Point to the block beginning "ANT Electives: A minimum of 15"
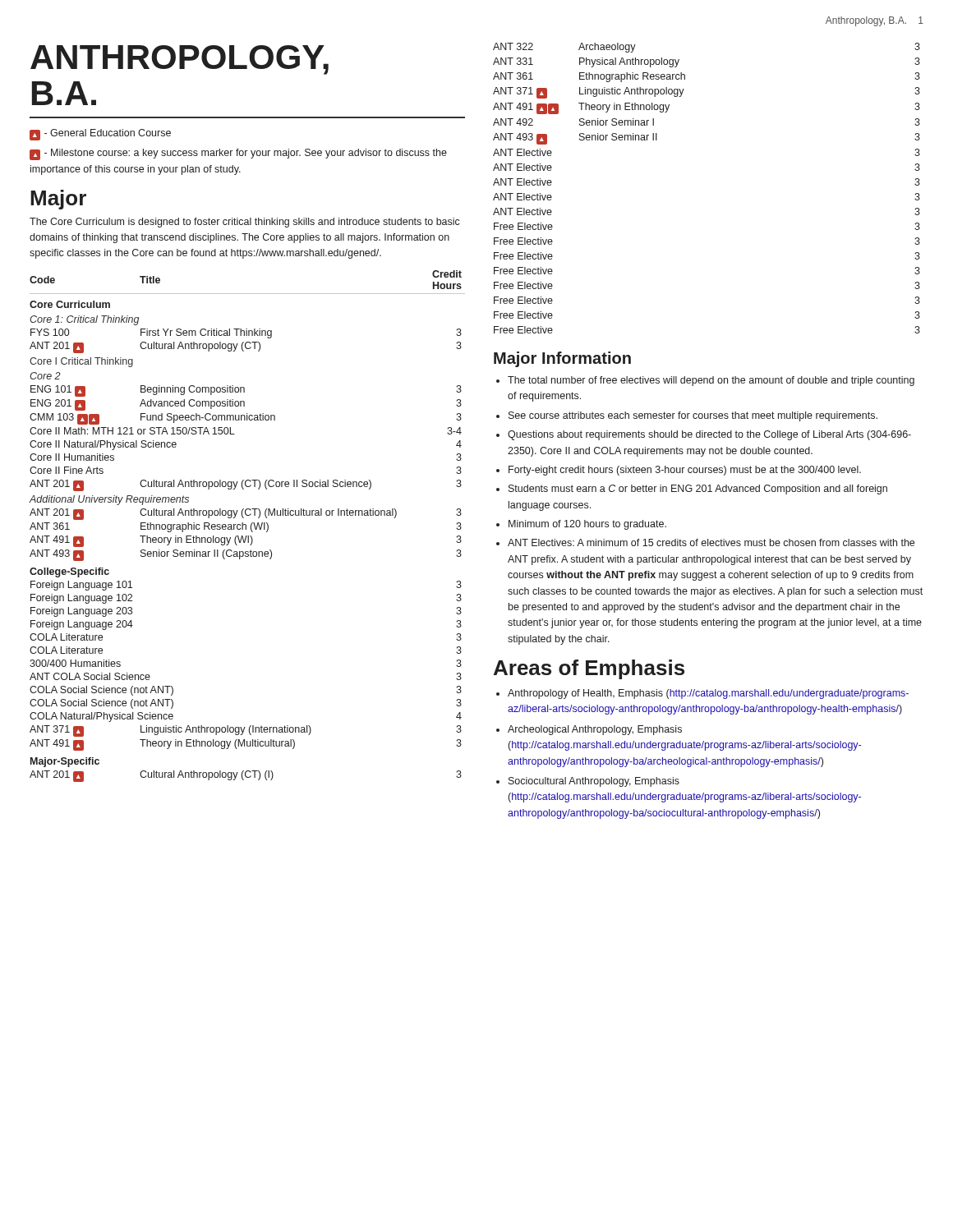 [715, 591]
